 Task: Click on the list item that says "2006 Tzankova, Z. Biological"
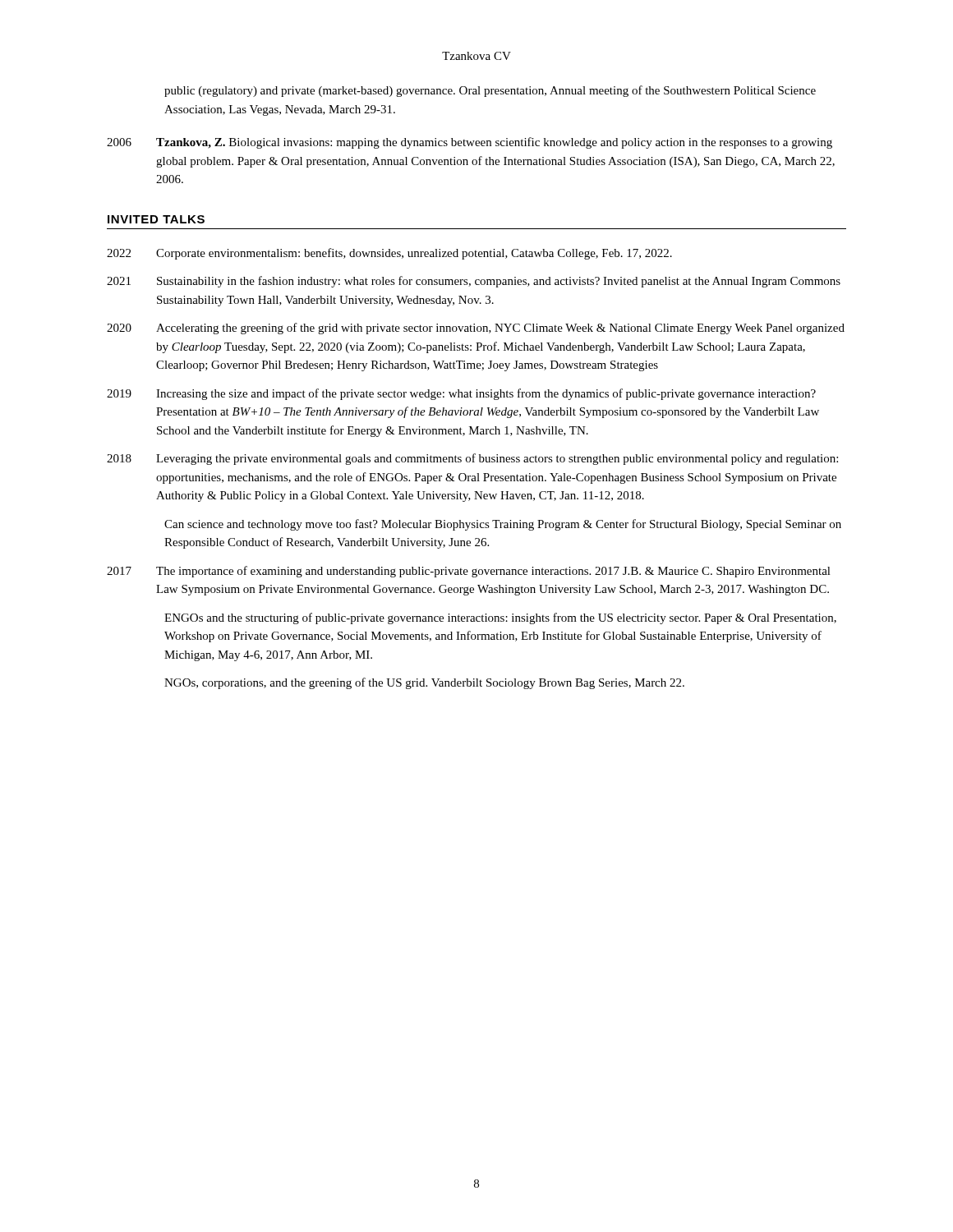(x=476, y=161)
